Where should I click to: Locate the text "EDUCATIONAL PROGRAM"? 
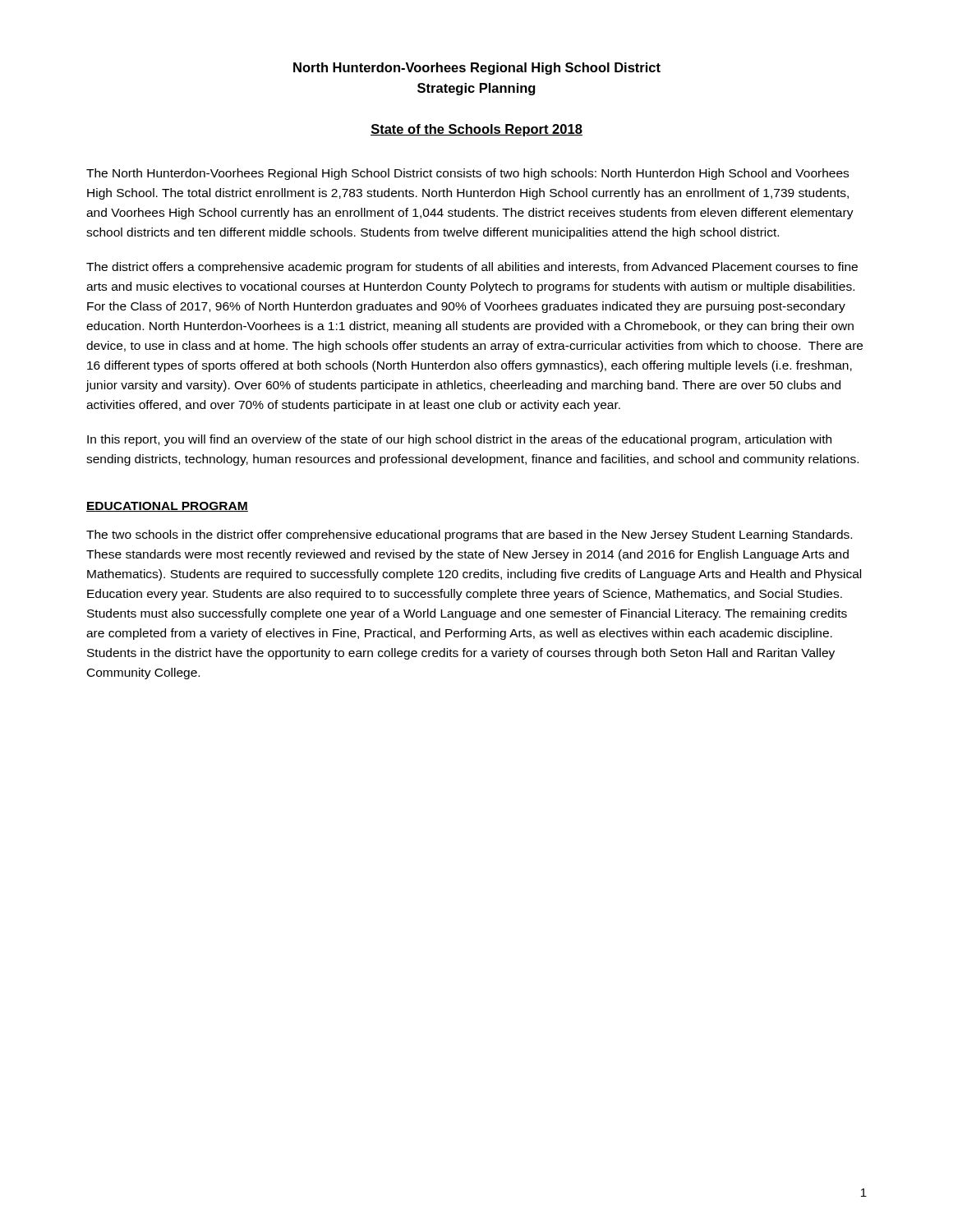pyautogui.click(x=167, y=505)
